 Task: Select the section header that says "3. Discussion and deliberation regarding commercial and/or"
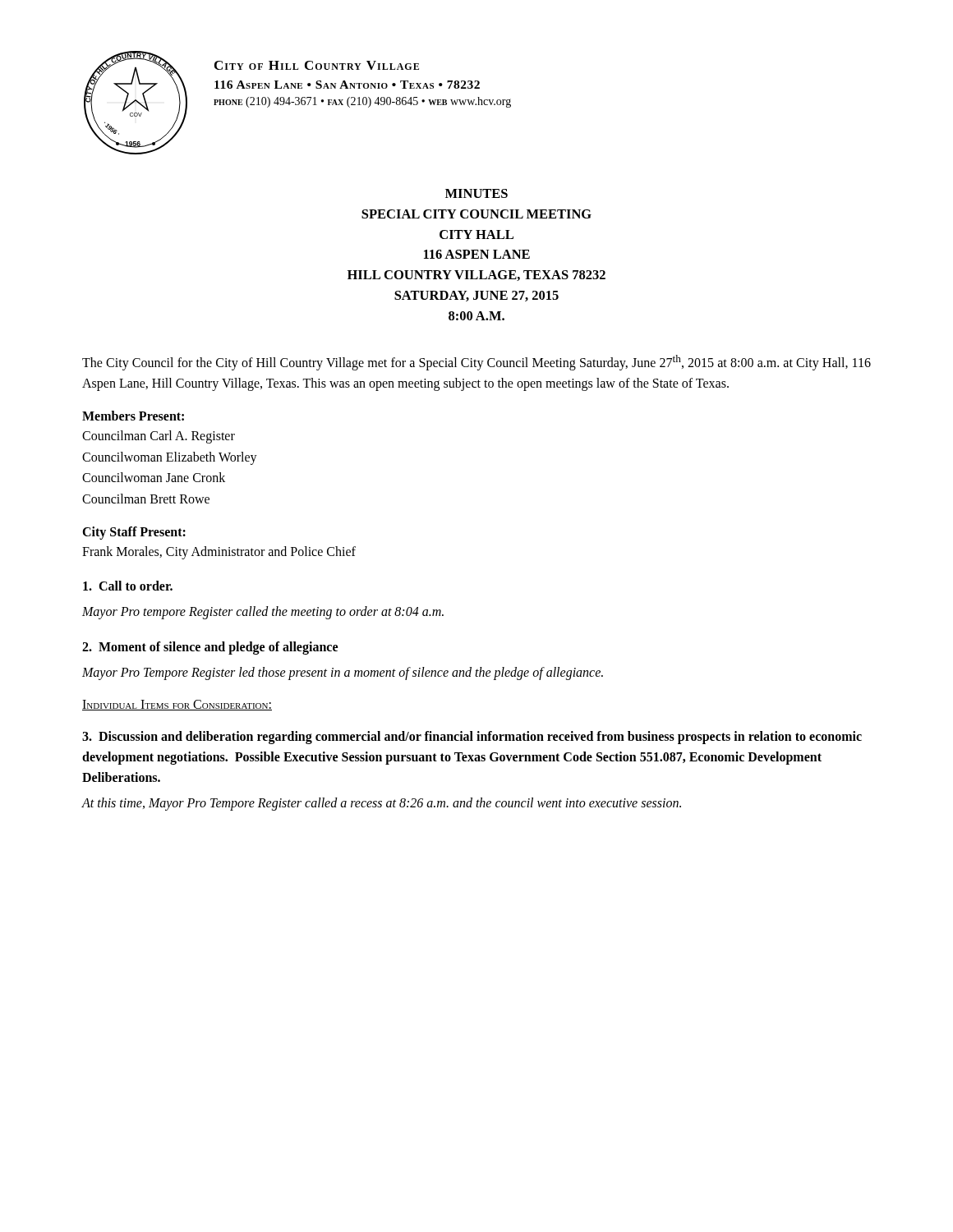click(472, 757)
